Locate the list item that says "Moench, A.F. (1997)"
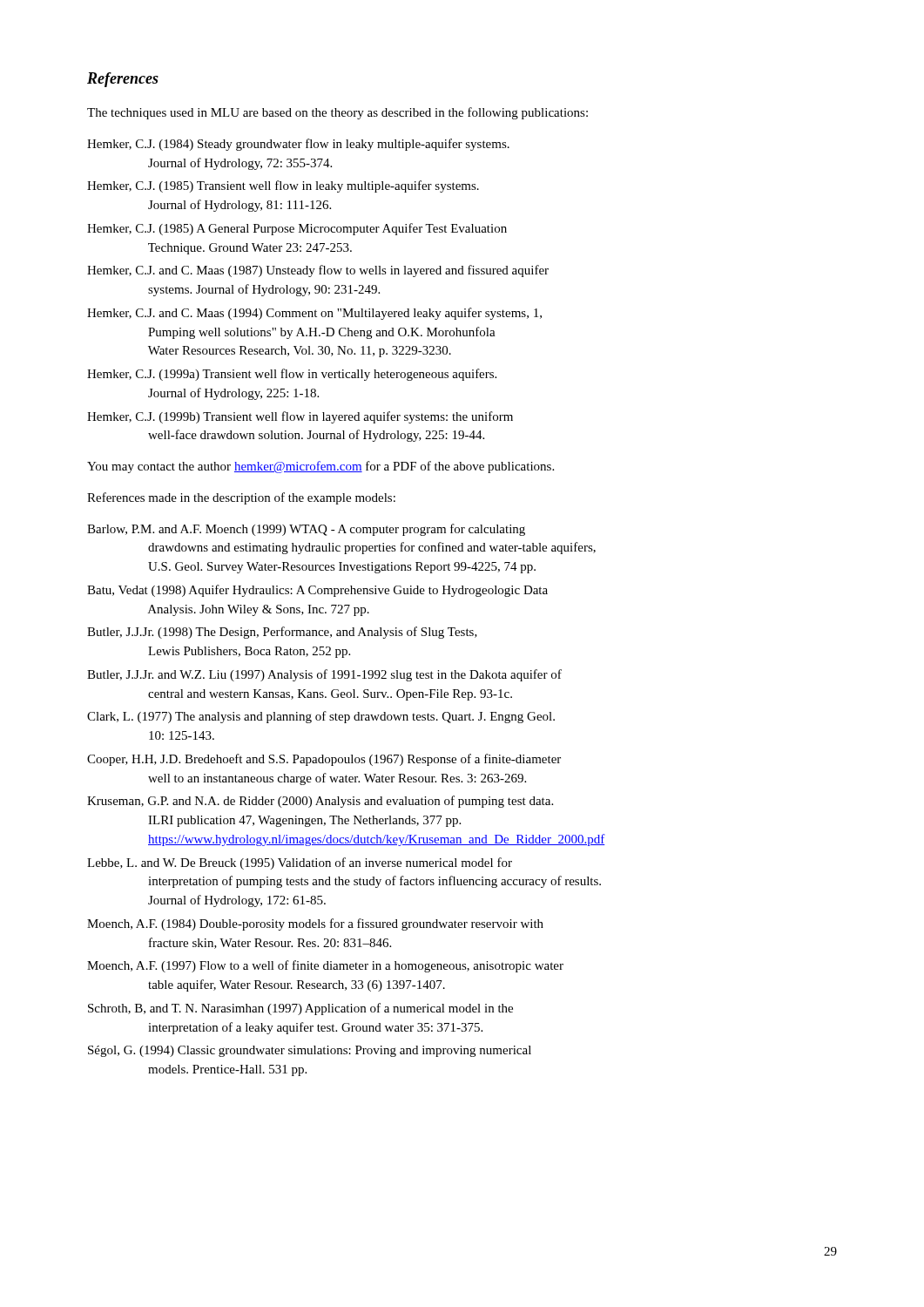 point(325,975)
